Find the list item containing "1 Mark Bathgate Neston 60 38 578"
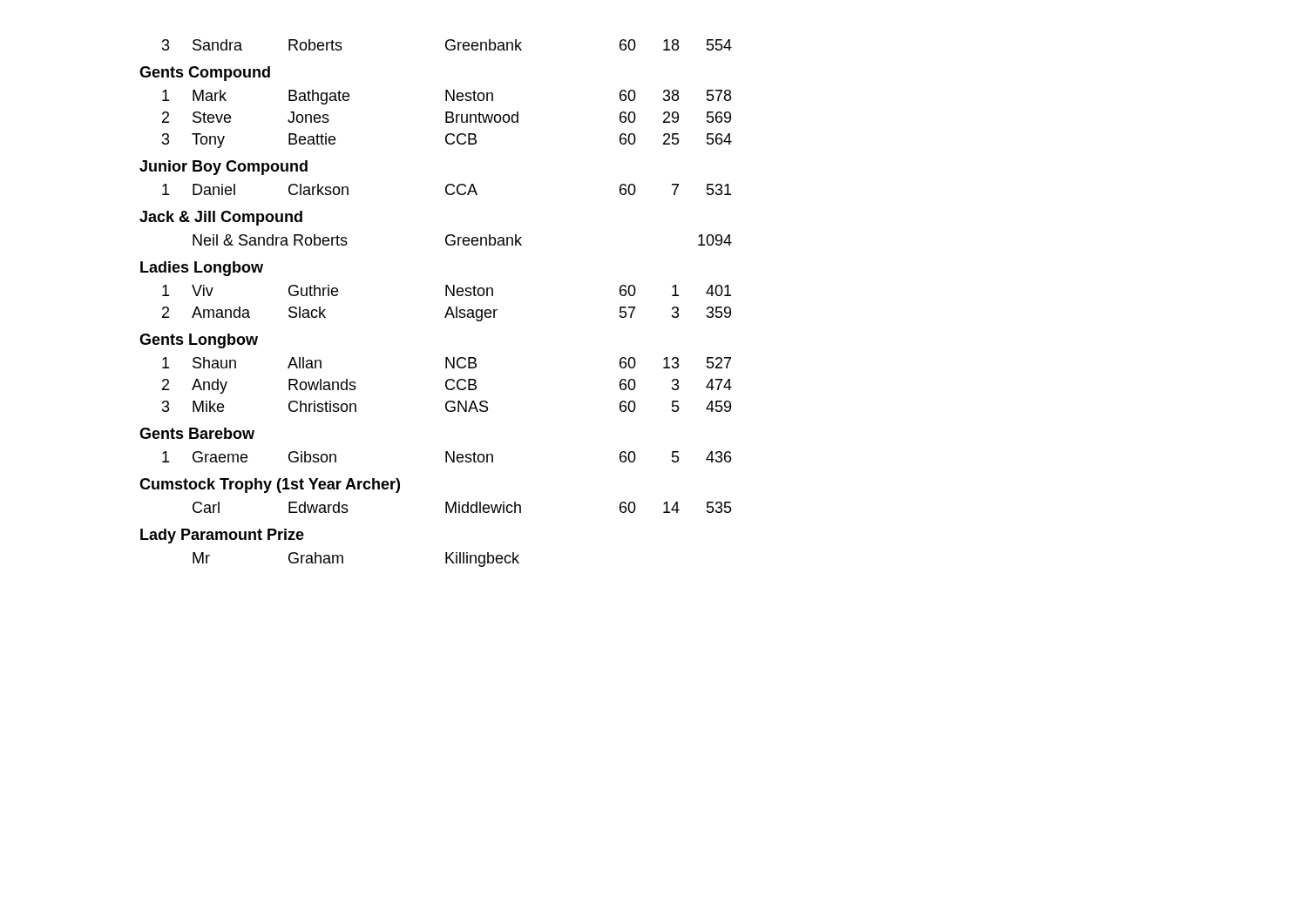Viewport: 1307px width, 924px height. tap(436, 96)
